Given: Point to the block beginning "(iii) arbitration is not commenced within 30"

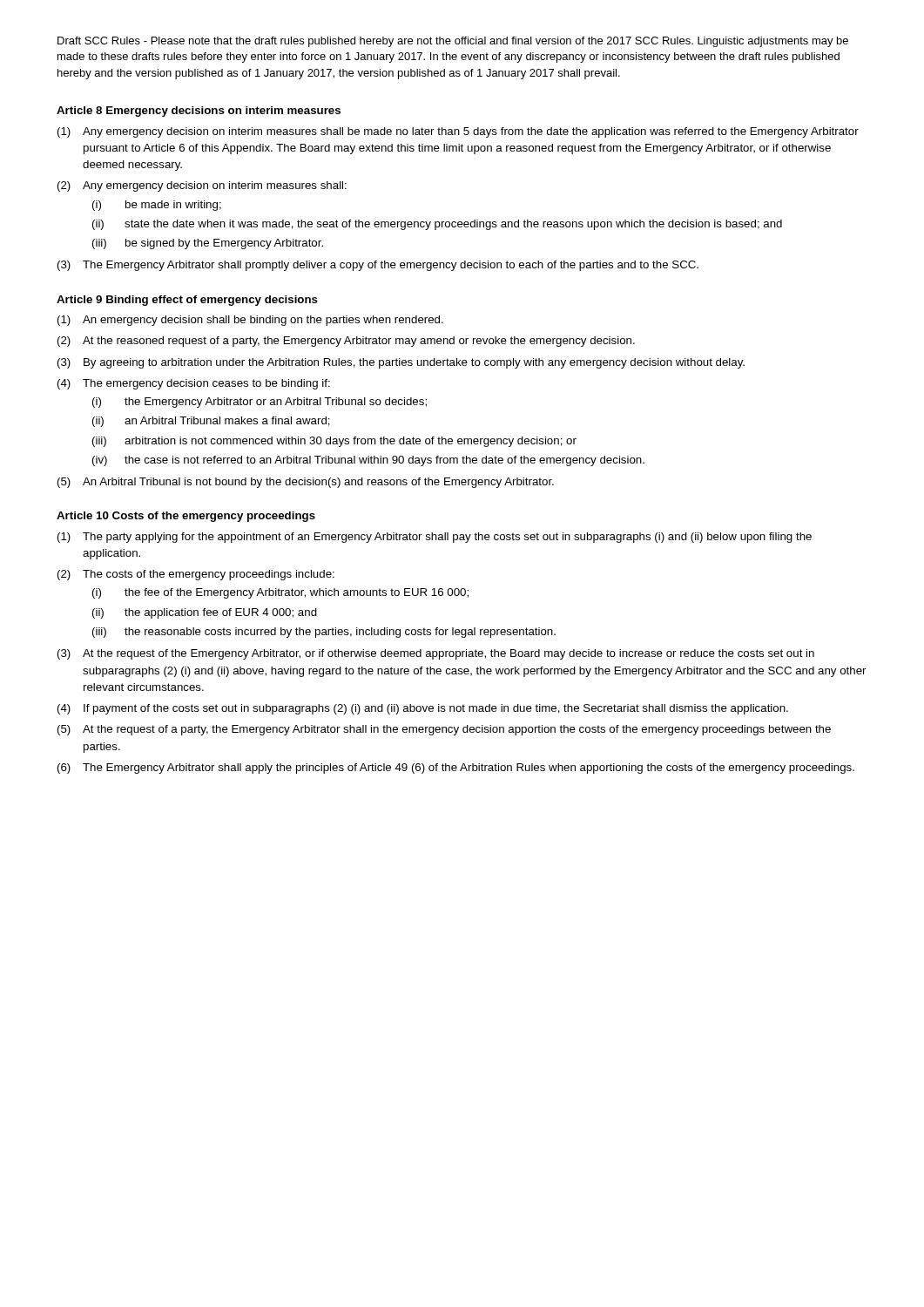Looking at the screenshot, I should (x=479, y=440).
